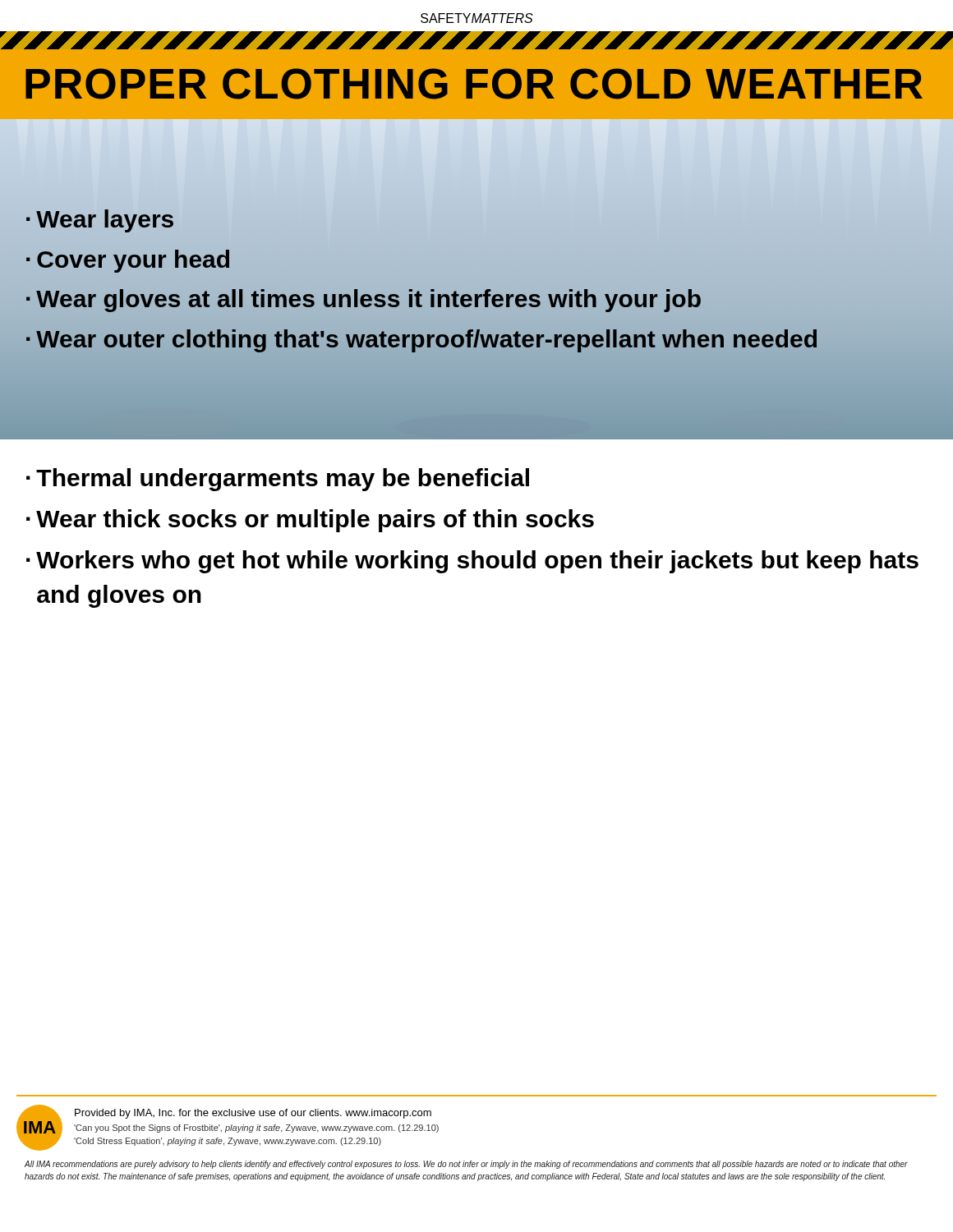Navigate to the region starting "· Workers who get hot while working should"
This screenshot has height=1232, width=953.
point(476,578)
